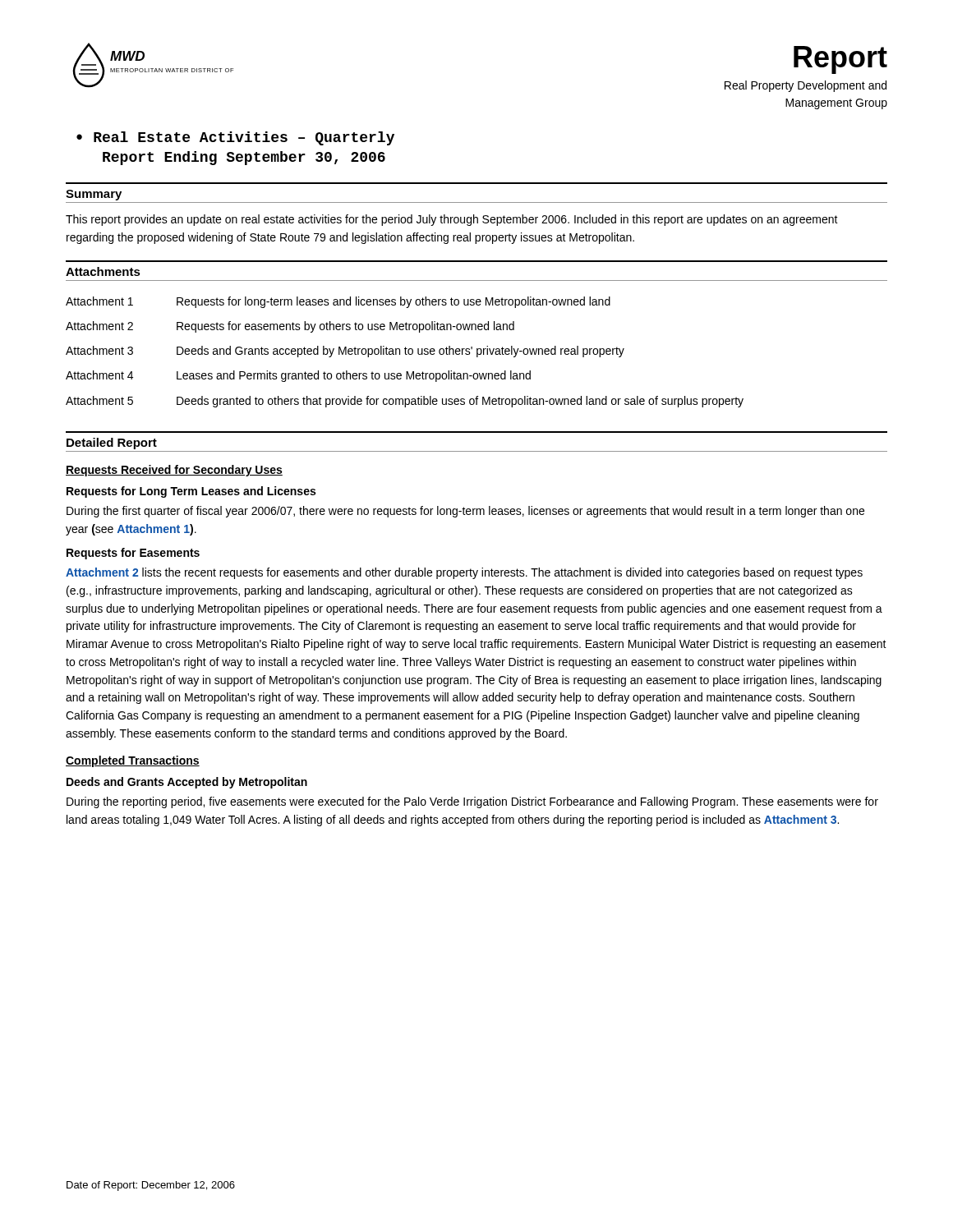Locate the block starting "Completed Transactions"

[x=133, y=761]
